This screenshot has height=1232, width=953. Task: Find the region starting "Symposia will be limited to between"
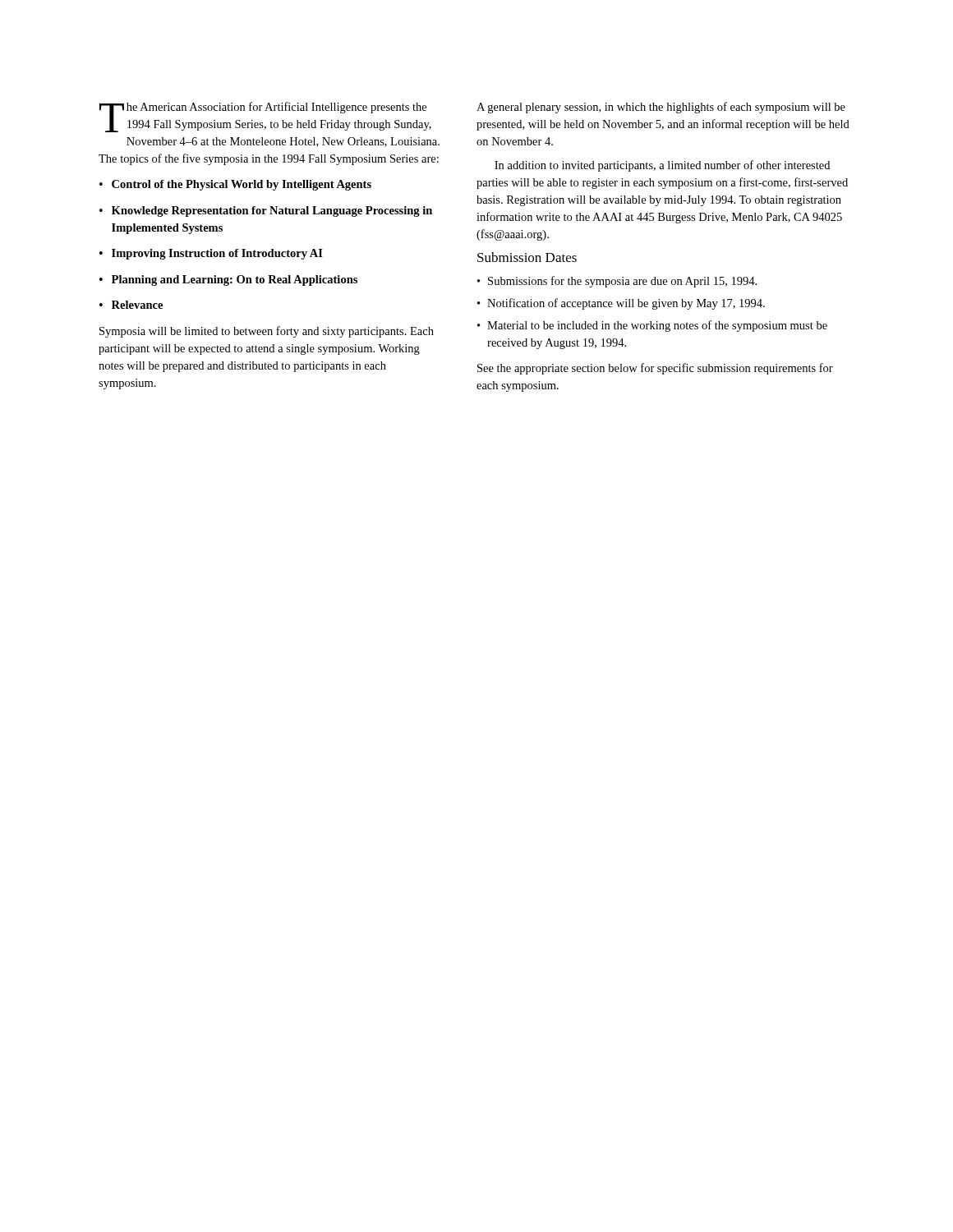pos(266,357)
